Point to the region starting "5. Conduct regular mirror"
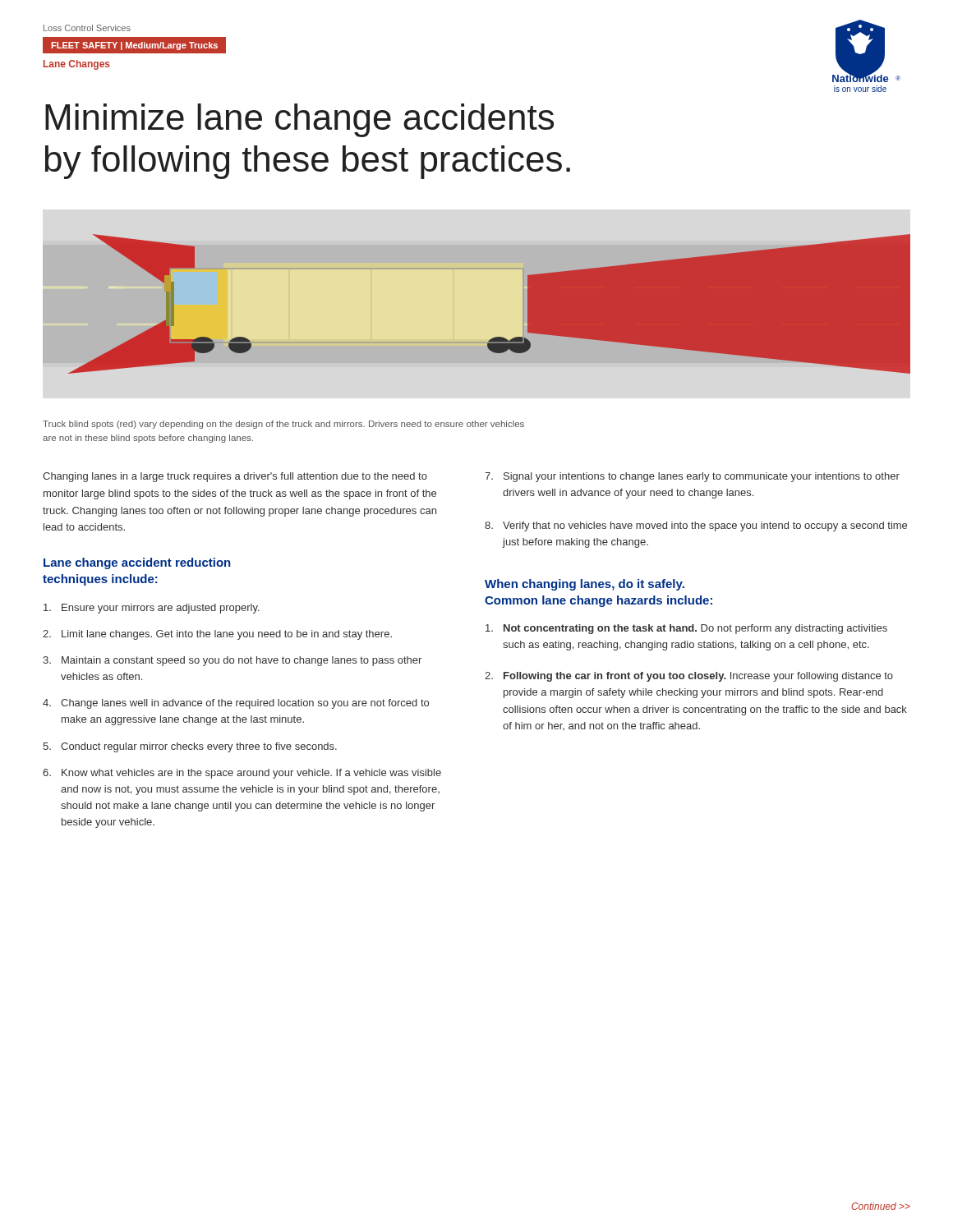Image resolution: width=953 pixels, height=1232 pixels. point(244,746)
